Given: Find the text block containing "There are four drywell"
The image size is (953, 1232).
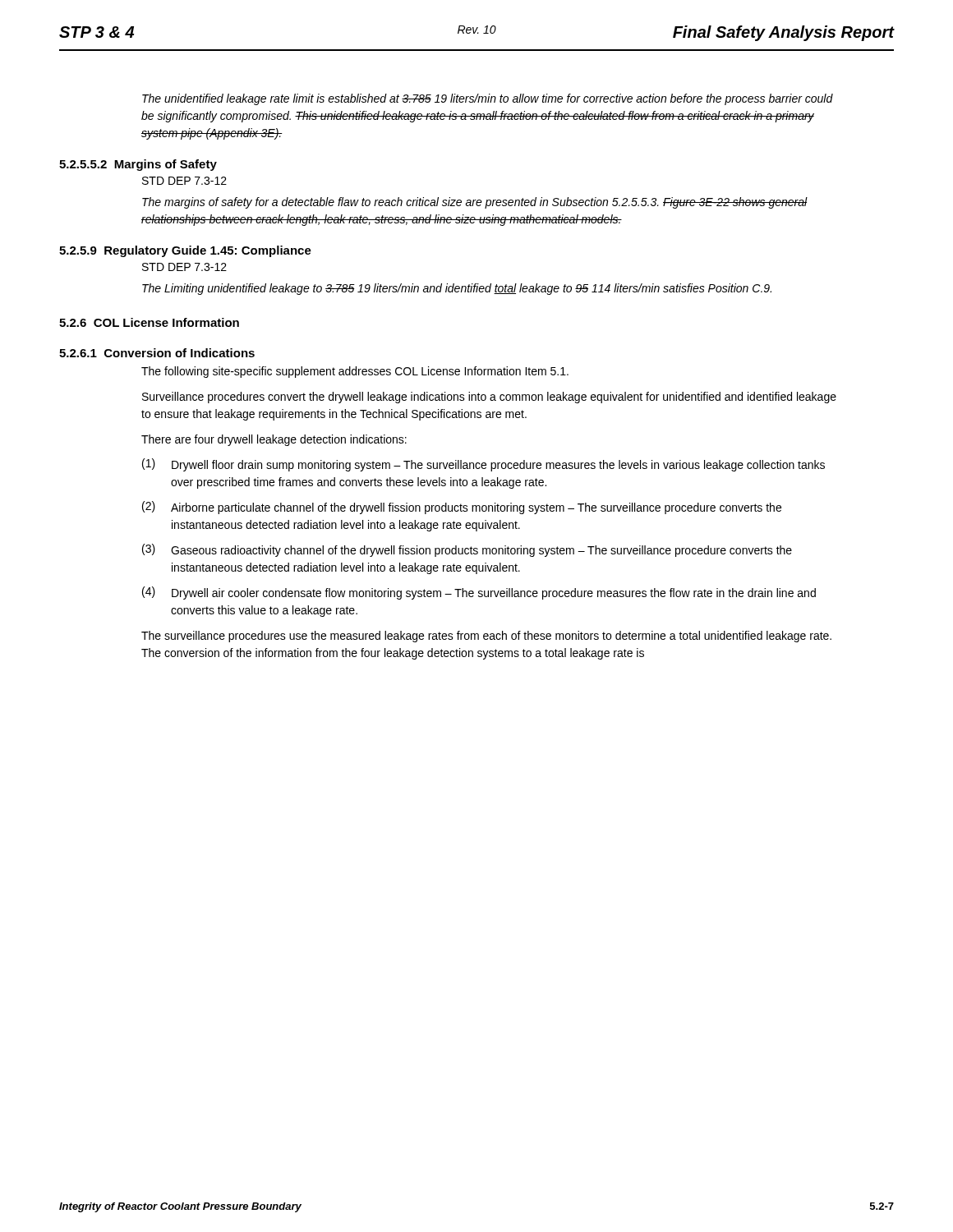Looking at the screenshot, I should pyautogui.click(x=274, y=439).
